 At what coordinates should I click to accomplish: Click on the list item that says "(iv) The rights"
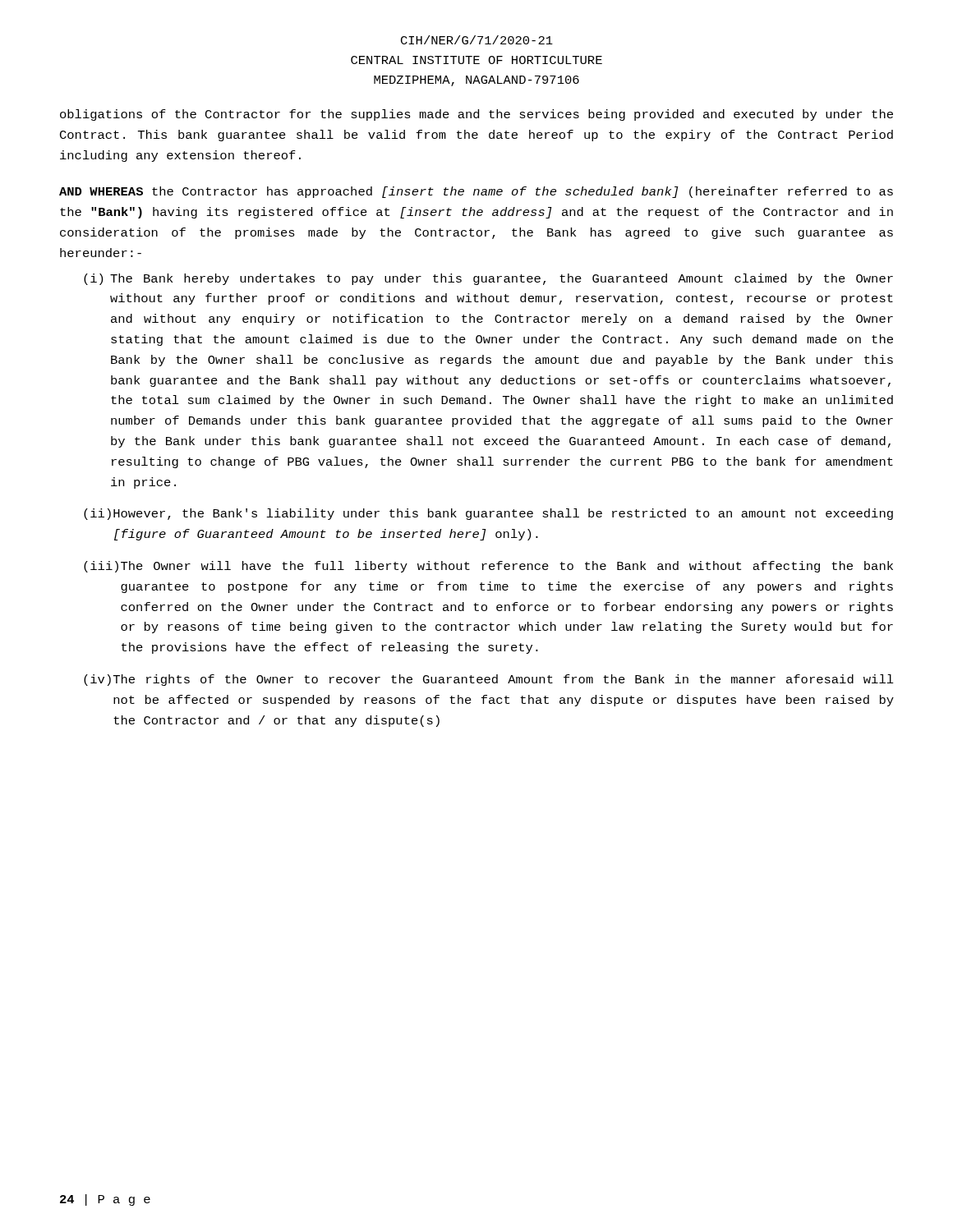(x=476, y=701)
